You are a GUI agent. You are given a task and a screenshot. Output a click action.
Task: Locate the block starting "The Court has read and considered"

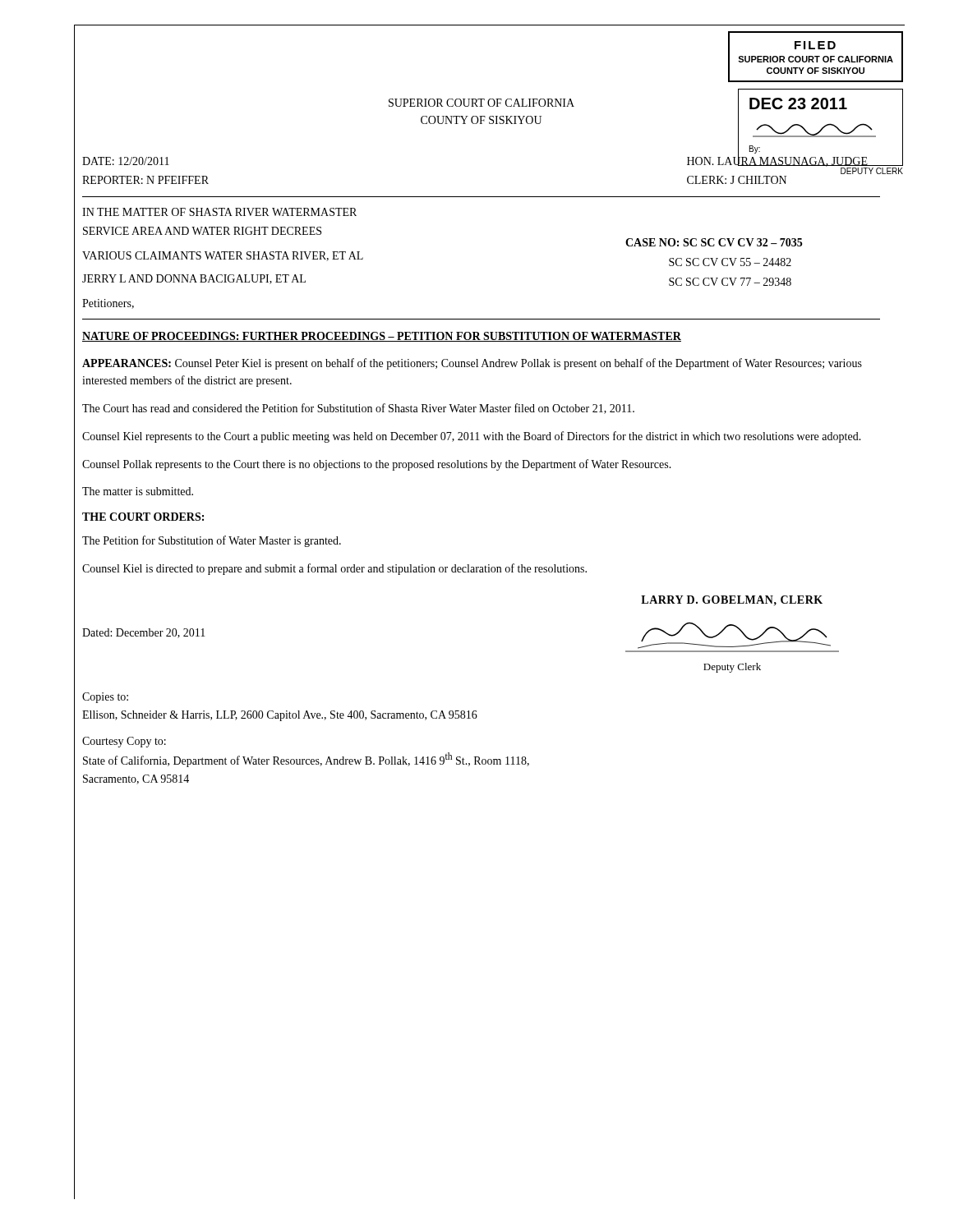(x=359, y=409)
